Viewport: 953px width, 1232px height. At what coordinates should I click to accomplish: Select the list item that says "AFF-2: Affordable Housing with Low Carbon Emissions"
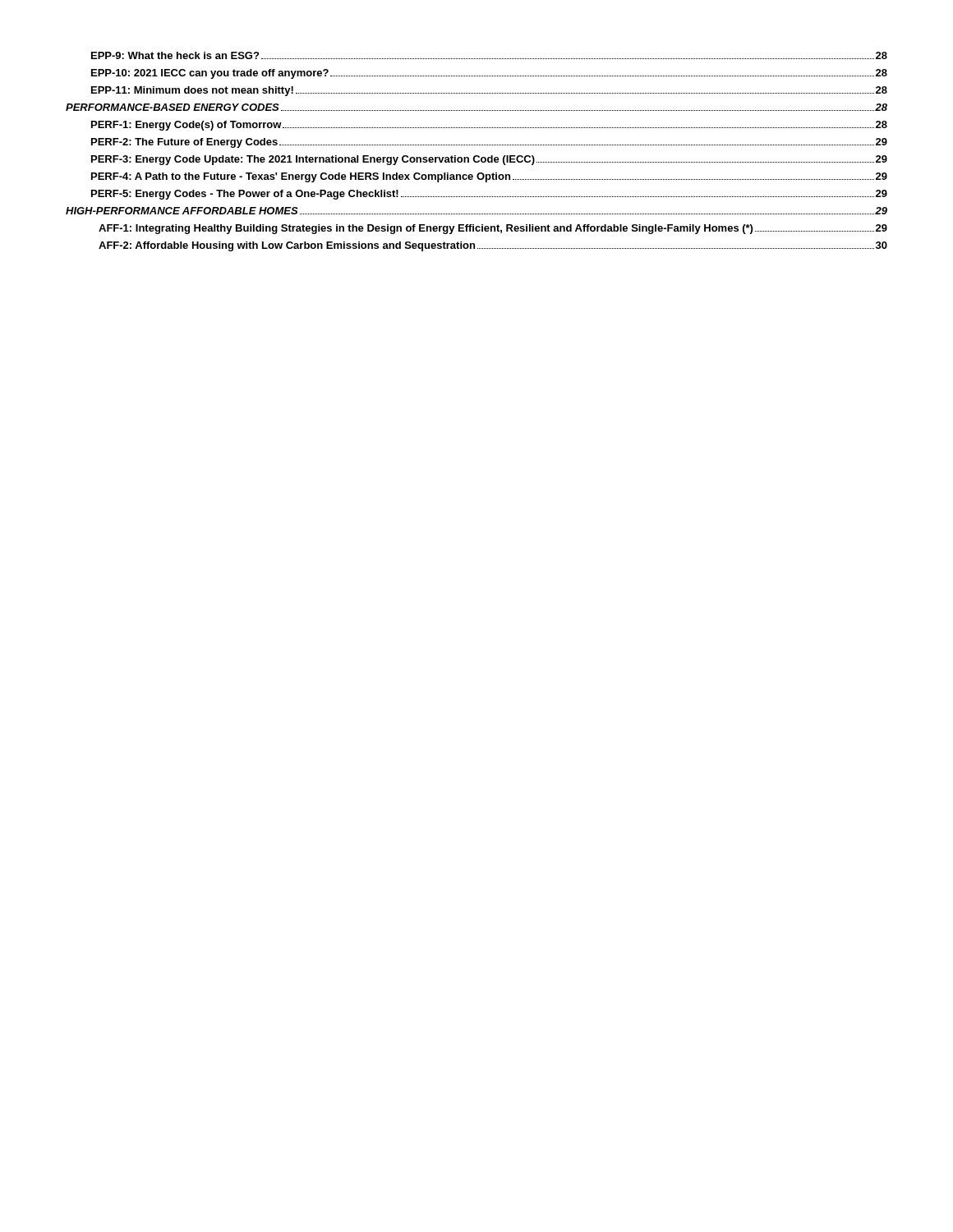493,245
